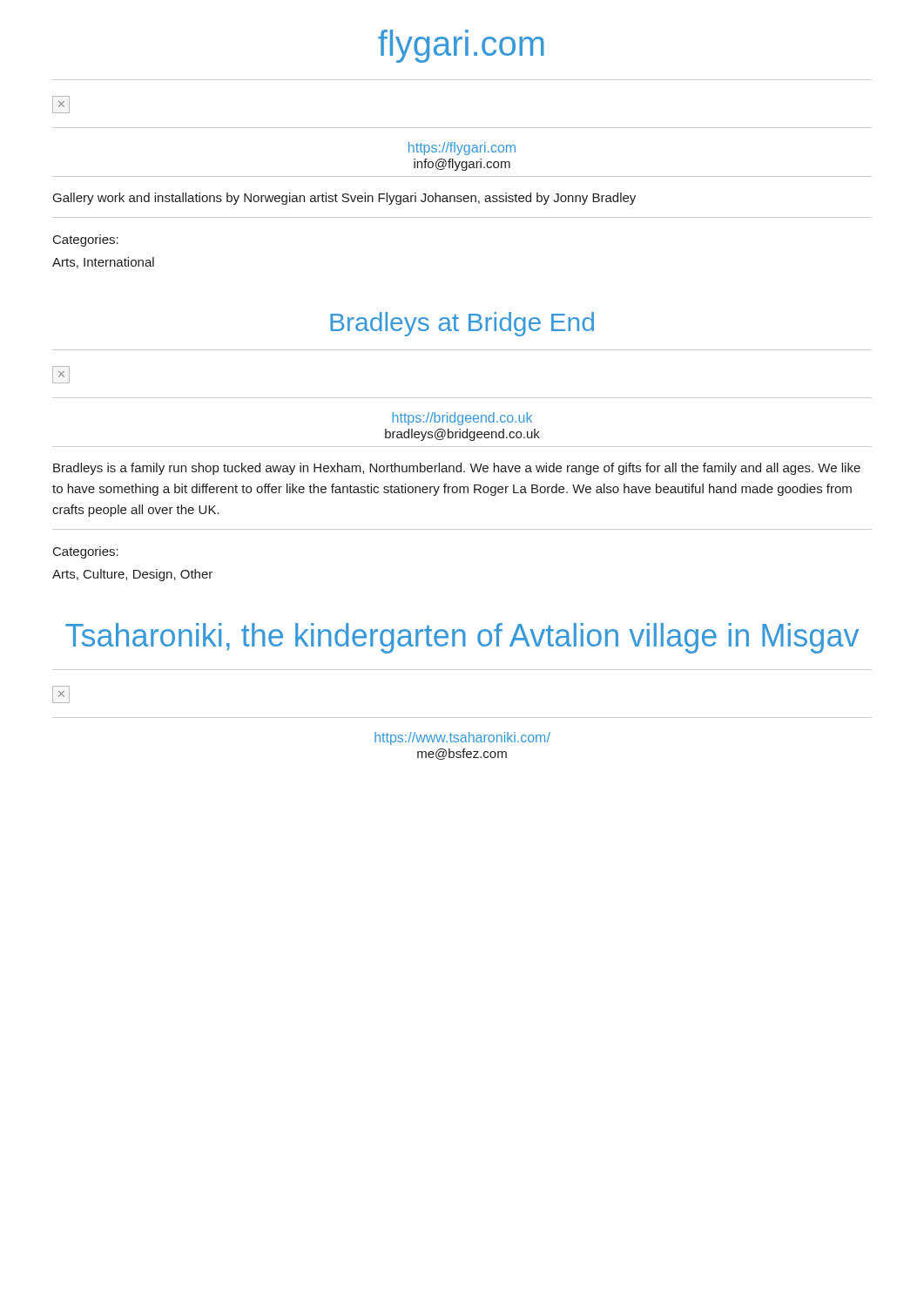Find "https://flygari.com info@flygari.com" on this page
Screen dimensions: 1307x924
(x=462, y=156)
